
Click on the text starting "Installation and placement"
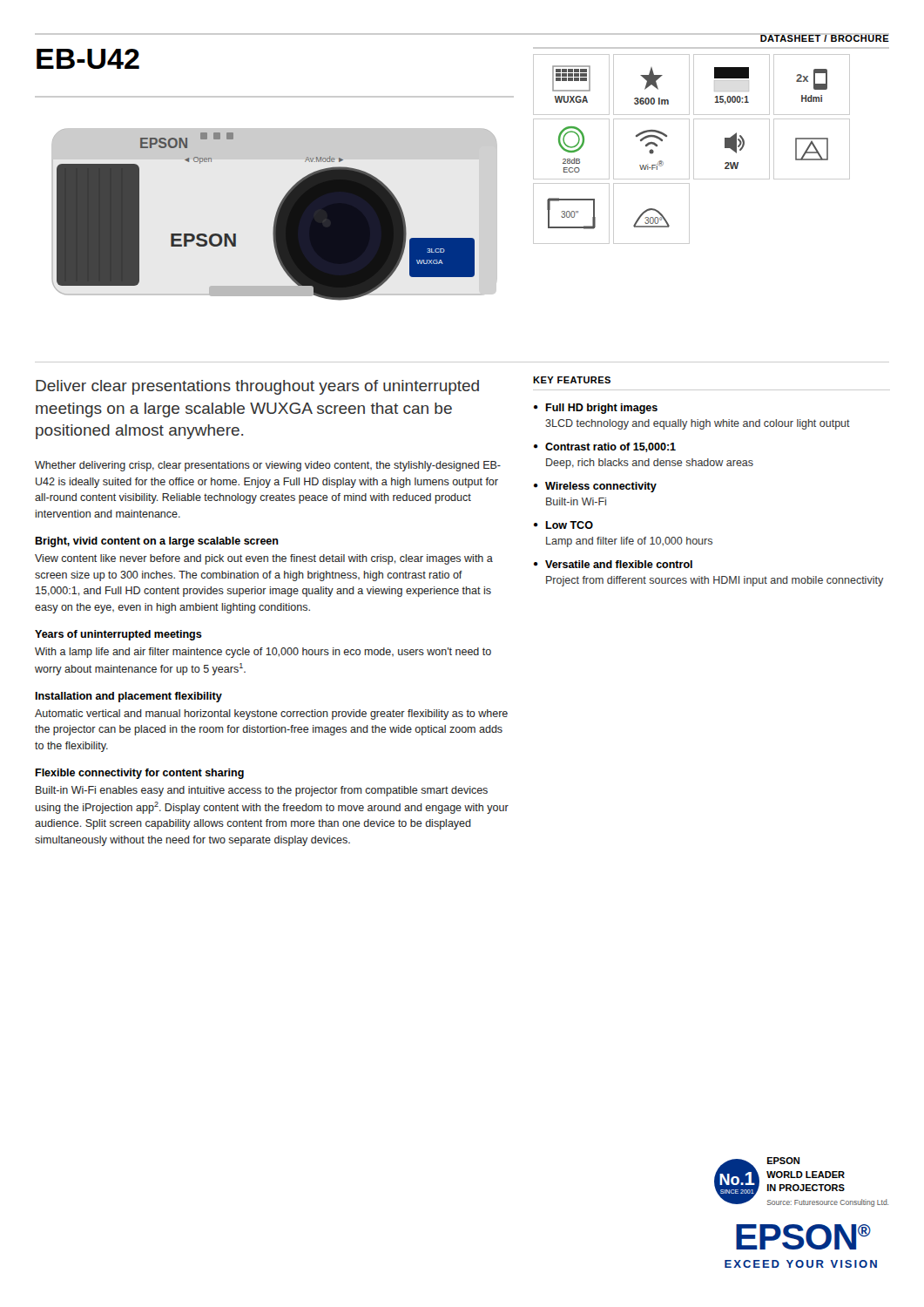(x=128, y=696)
